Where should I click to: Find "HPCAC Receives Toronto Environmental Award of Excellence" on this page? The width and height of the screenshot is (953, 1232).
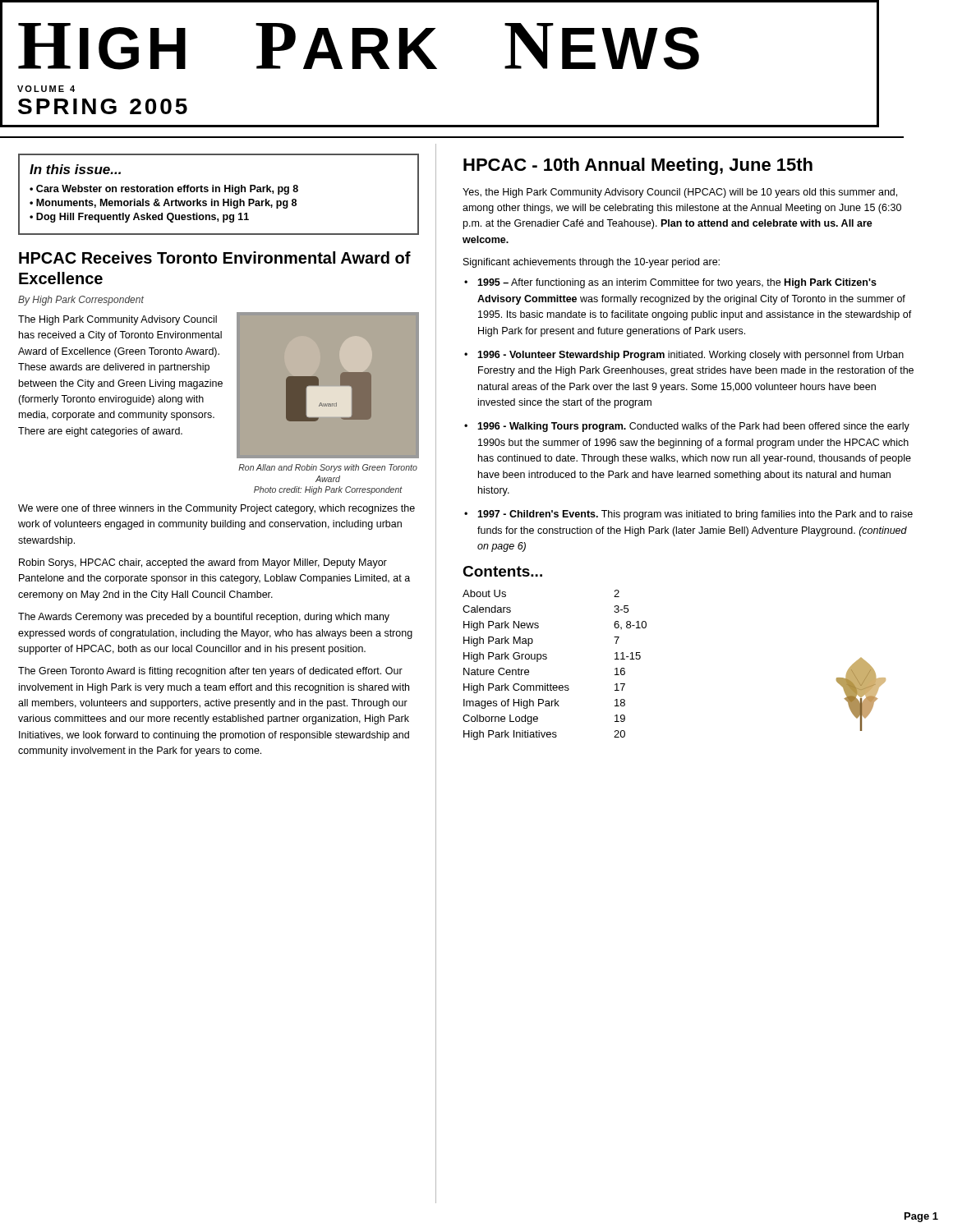point(214,268)
